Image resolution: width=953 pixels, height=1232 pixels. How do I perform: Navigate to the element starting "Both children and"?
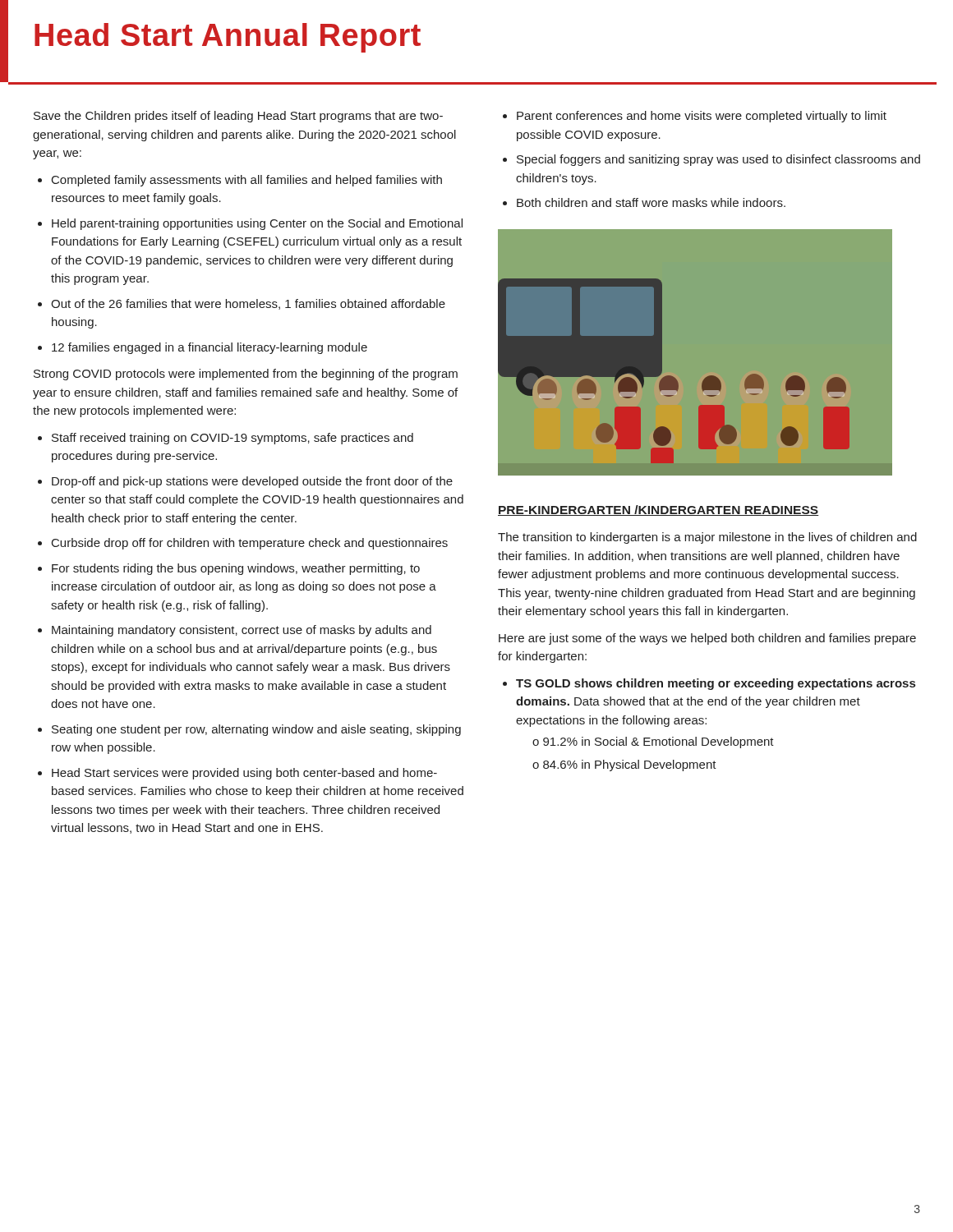point(651,202)
